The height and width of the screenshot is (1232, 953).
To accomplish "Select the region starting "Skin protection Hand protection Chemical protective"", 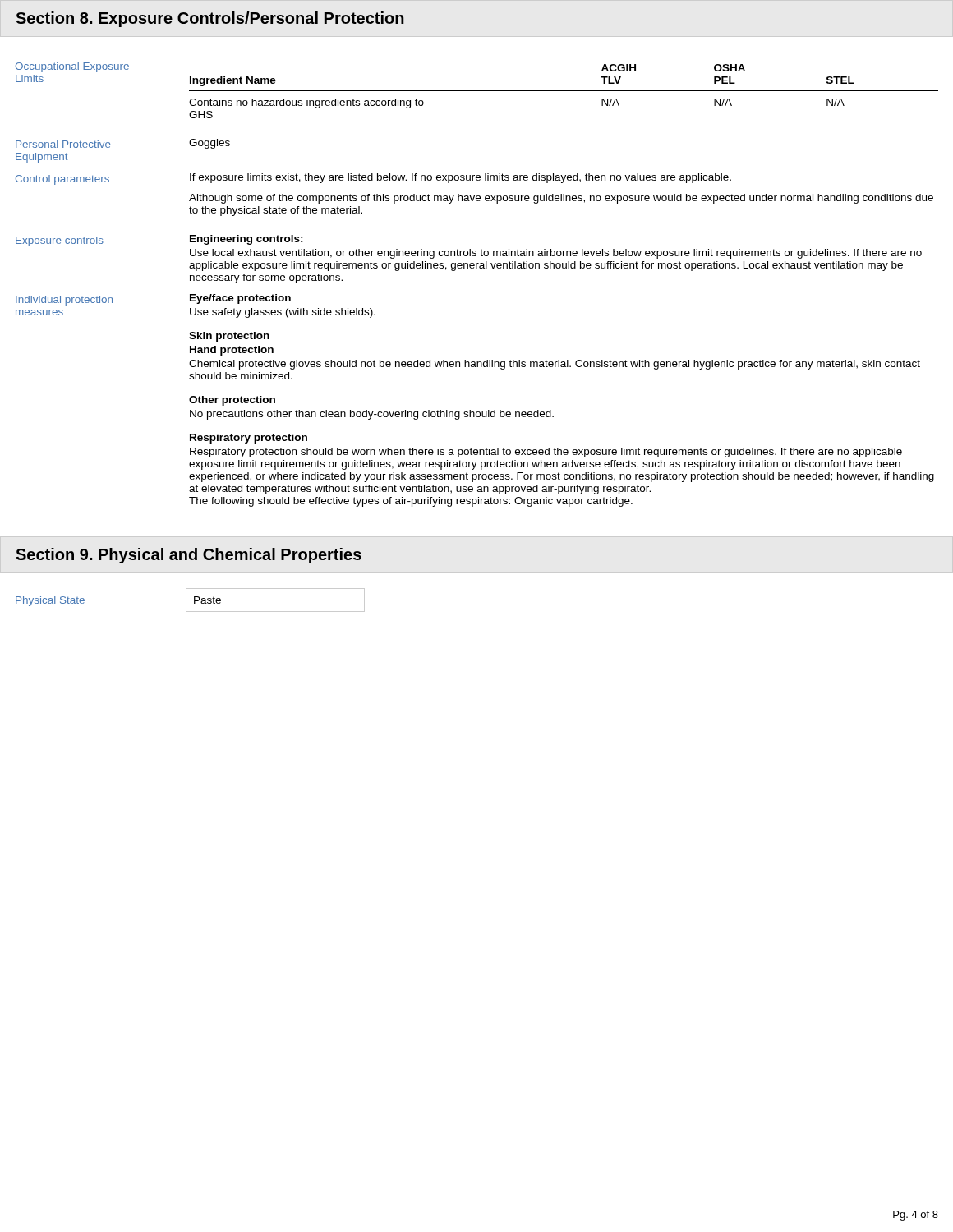I will pyautogui.click(x=564, y=356).
